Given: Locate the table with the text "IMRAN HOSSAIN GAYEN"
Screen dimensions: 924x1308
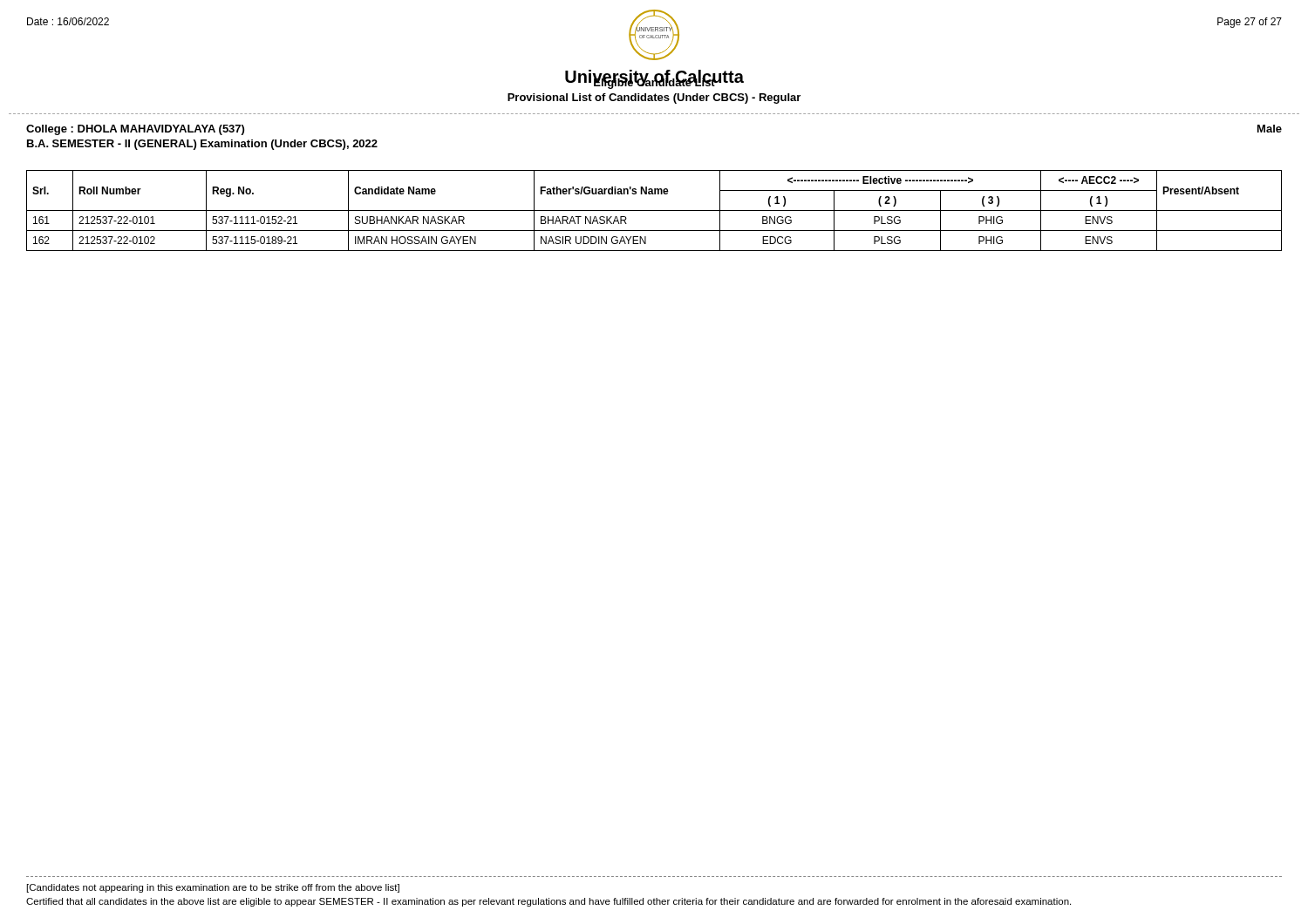Looking at the screenshot, I should coord(654,211).
